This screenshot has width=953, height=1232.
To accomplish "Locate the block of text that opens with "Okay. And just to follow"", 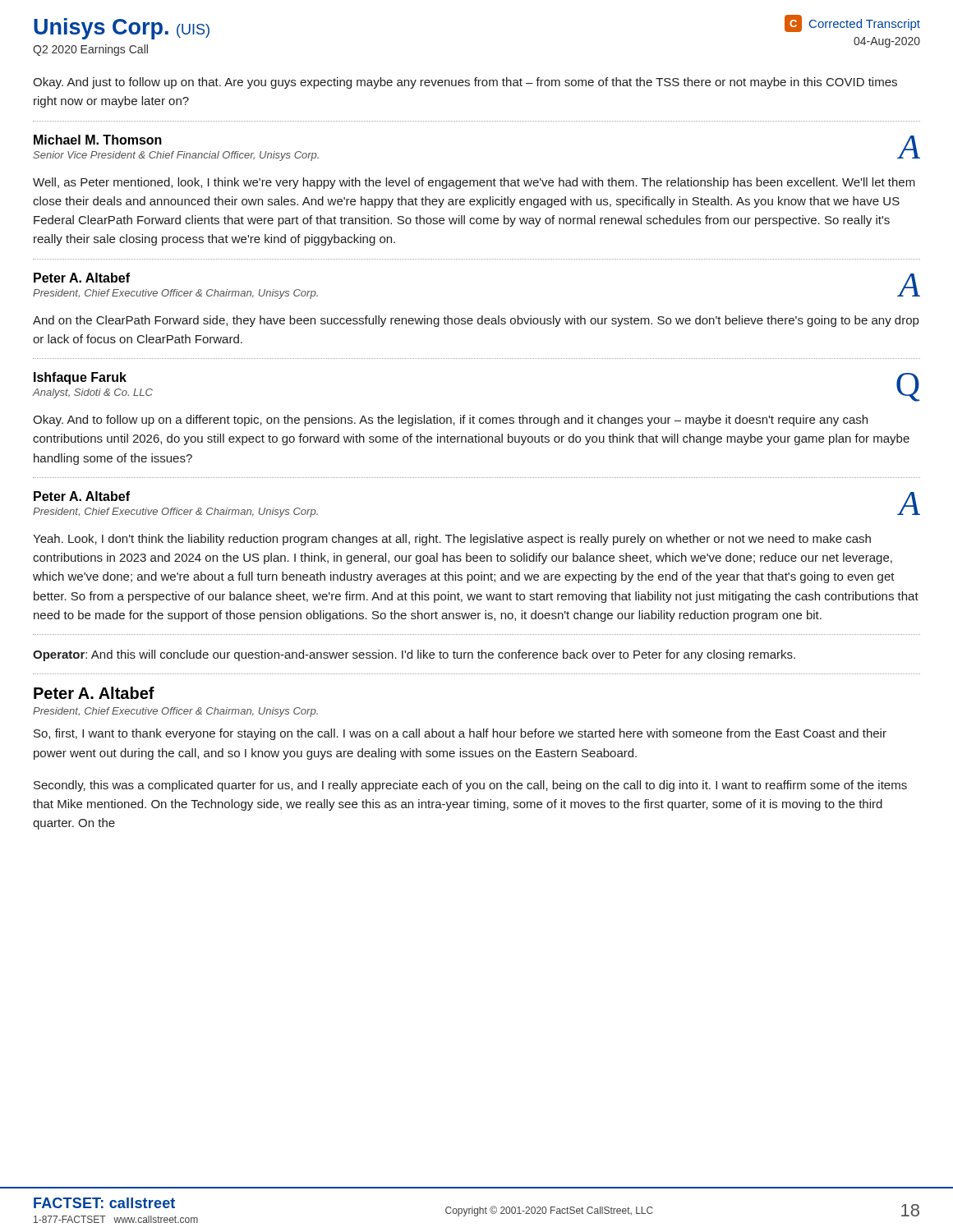I will click(x=465, y=91).
